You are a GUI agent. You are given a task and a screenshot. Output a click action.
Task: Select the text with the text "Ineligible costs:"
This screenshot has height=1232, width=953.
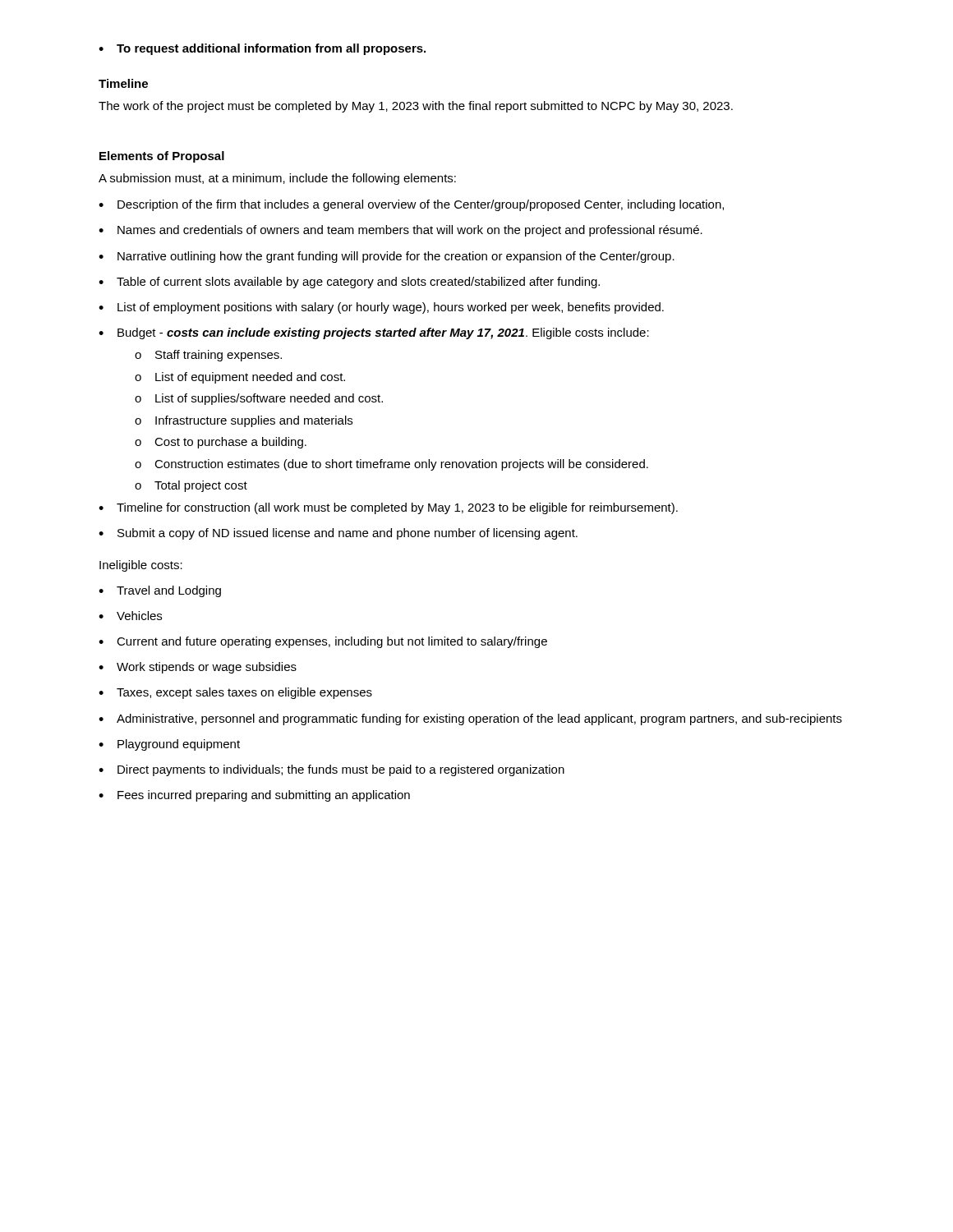(x=141, y=565)
